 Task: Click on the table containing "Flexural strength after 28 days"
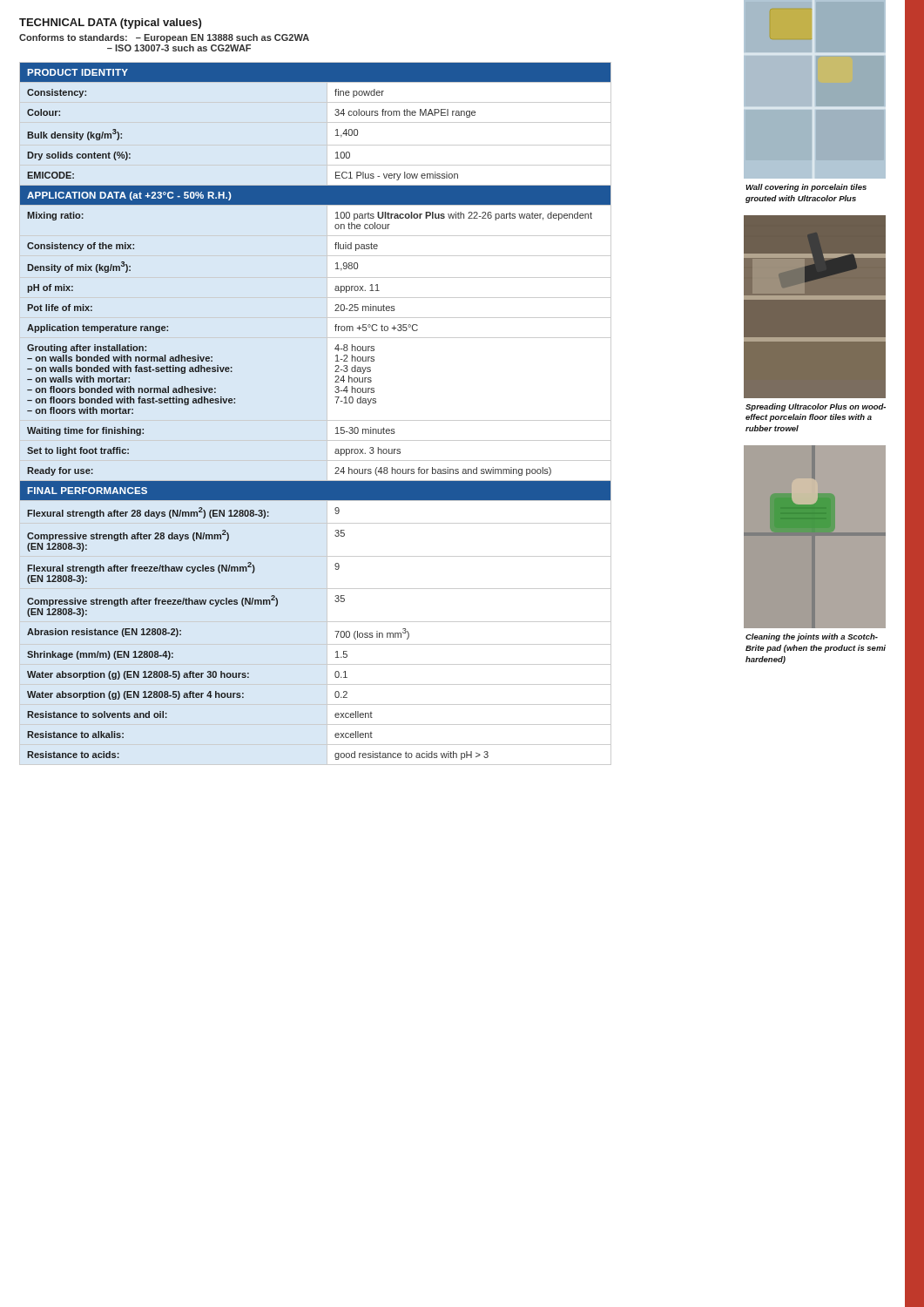point(315,413)
